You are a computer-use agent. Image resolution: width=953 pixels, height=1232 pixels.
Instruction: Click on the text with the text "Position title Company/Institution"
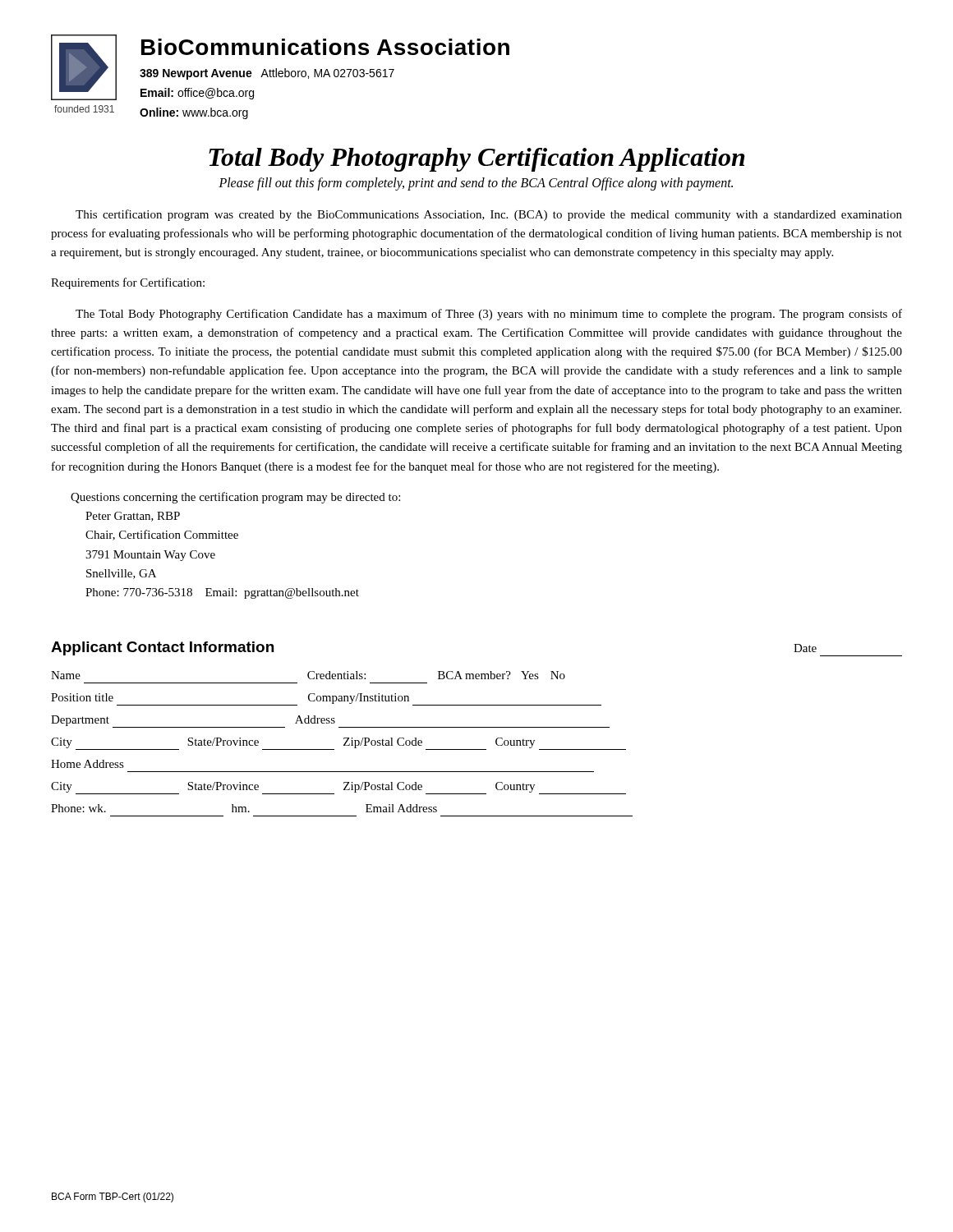click(x=326, y=699)
